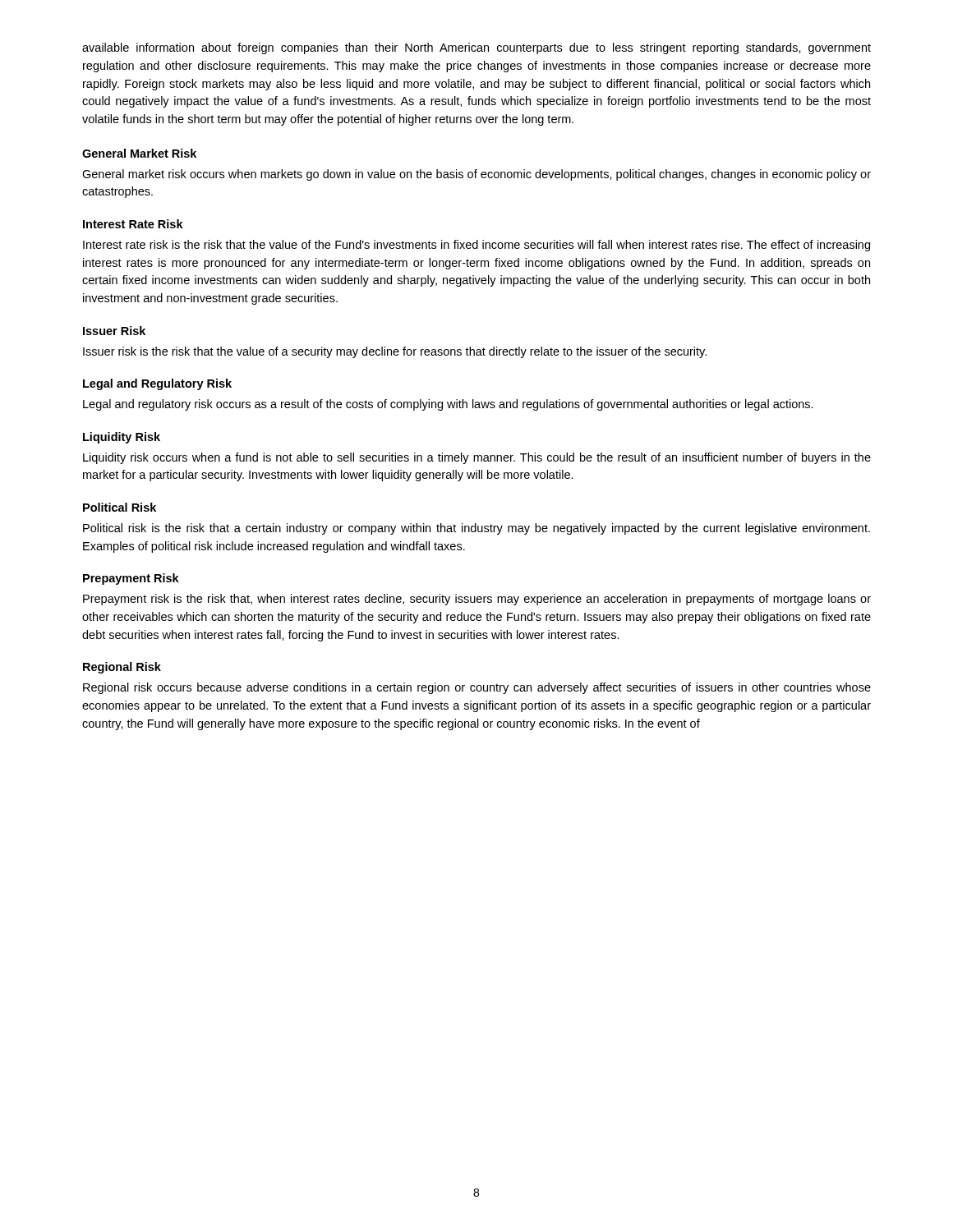Navigate to the text starting "Political Risk"
Viewport: 953px width, 1232px height.
pos(120,507)
